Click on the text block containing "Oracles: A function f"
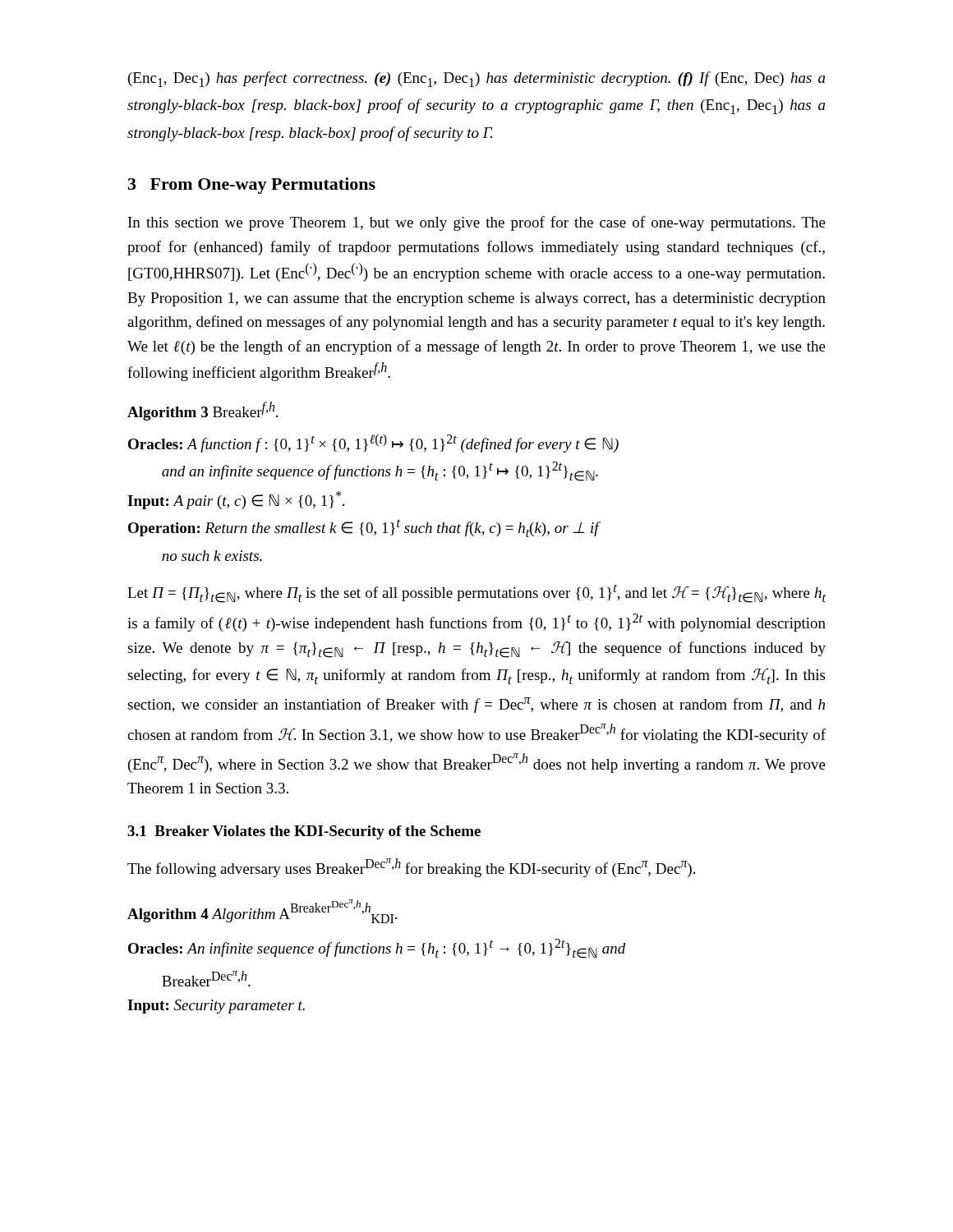 pos(373,443)
